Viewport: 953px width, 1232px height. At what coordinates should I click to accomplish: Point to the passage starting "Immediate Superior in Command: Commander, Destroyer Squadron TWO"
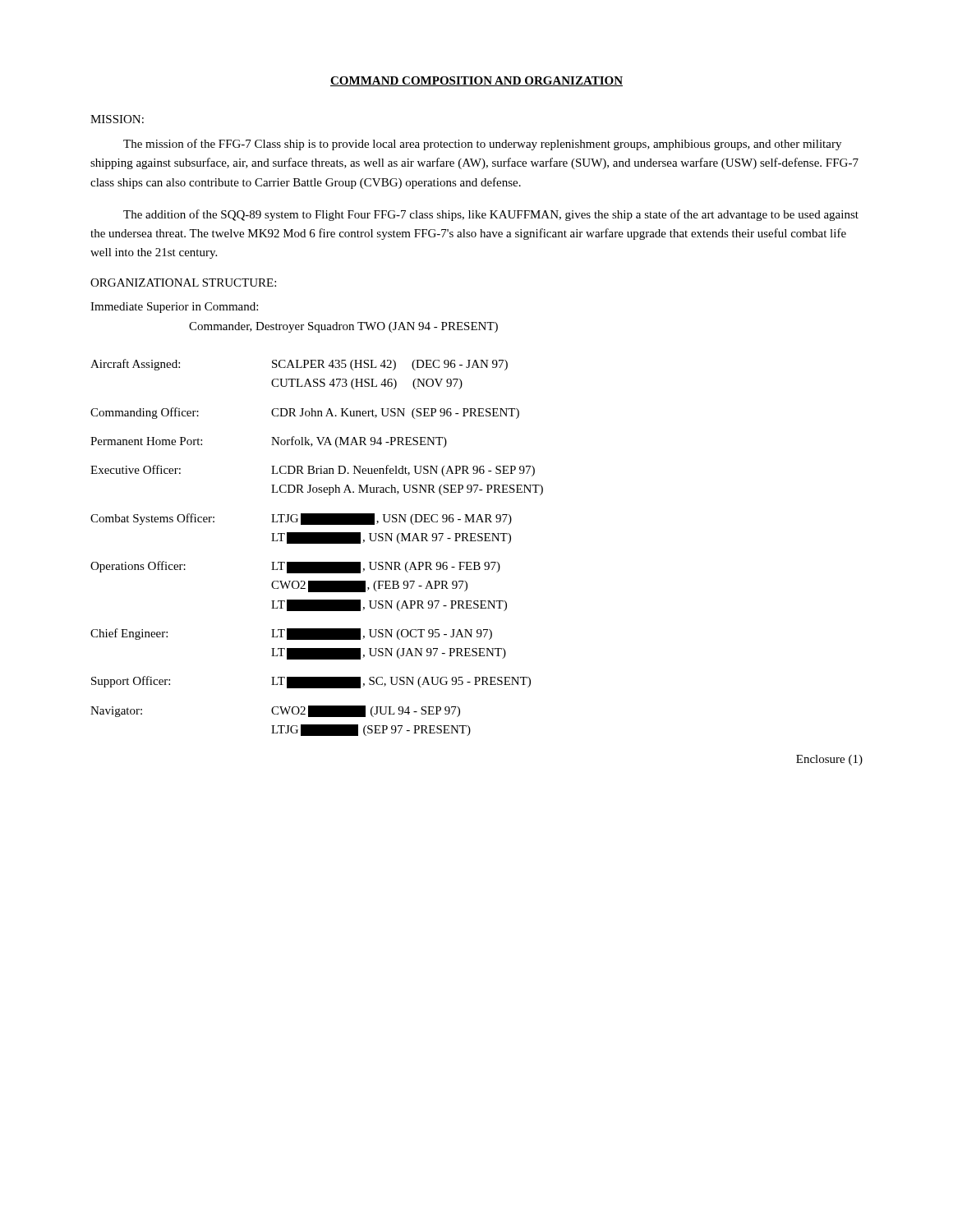[294, 316]
